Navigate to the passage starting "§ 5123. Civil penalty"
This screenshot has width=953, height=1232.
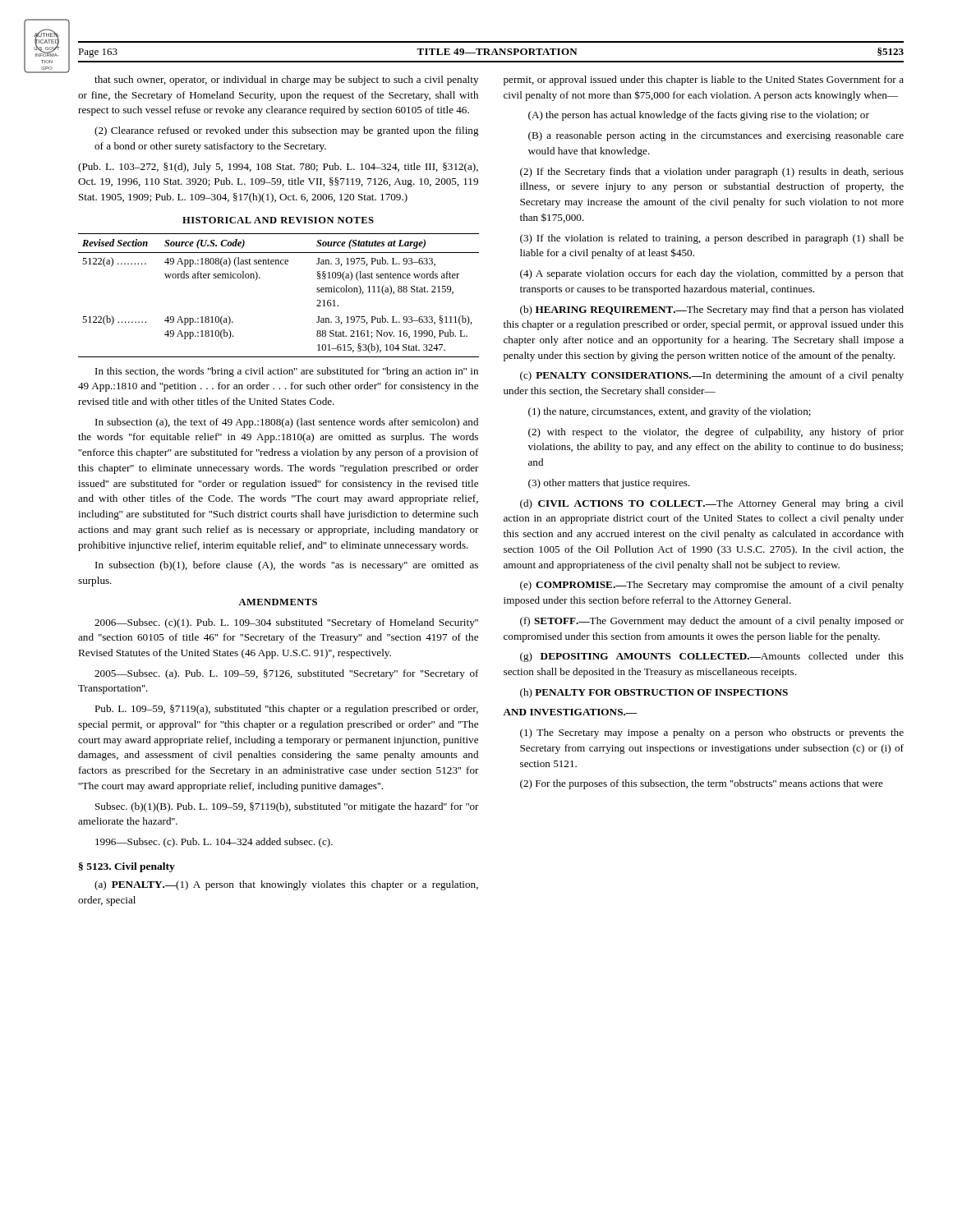point(126,866)
